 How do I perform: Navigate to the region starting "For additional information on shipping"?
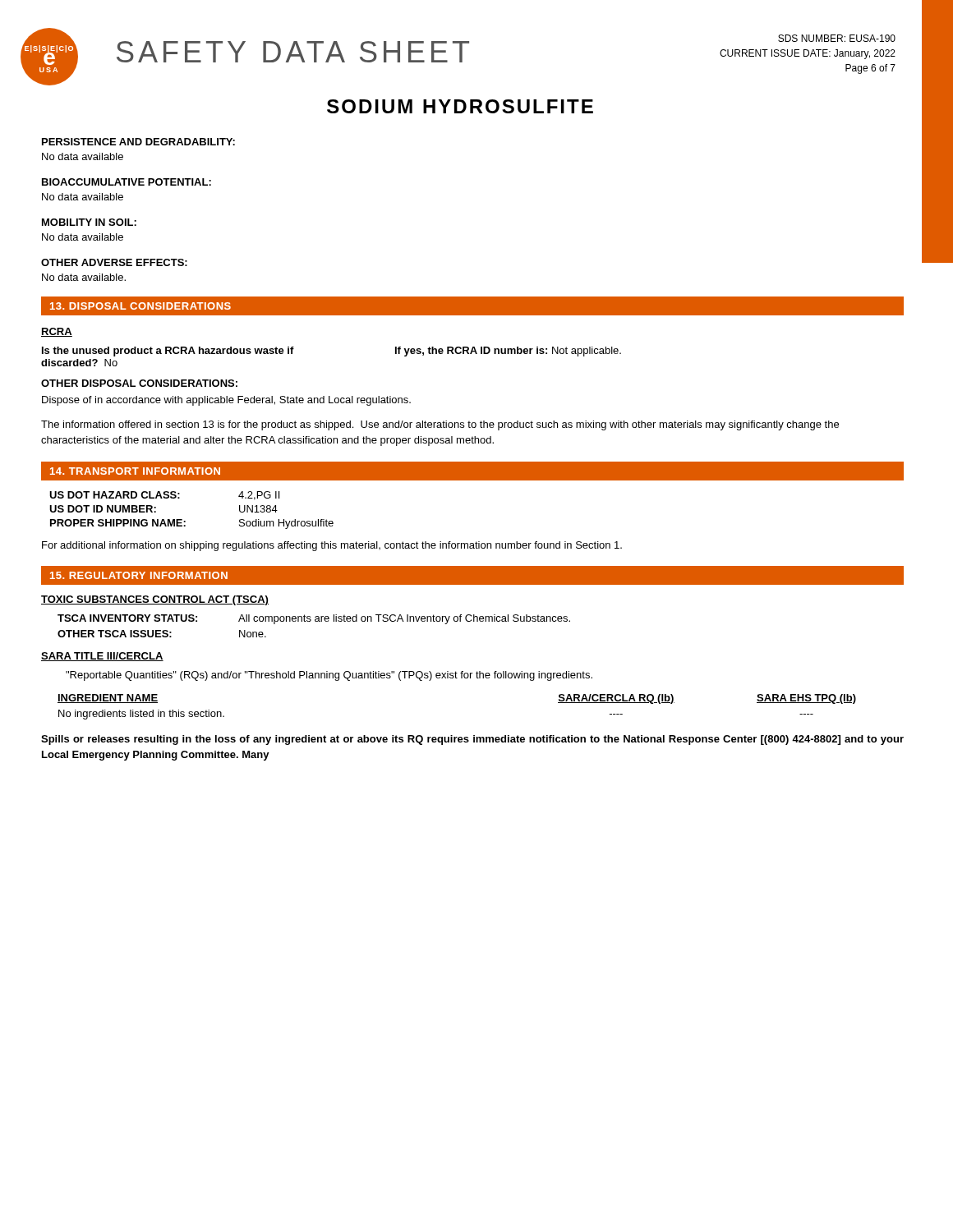[x=332, y=545]
